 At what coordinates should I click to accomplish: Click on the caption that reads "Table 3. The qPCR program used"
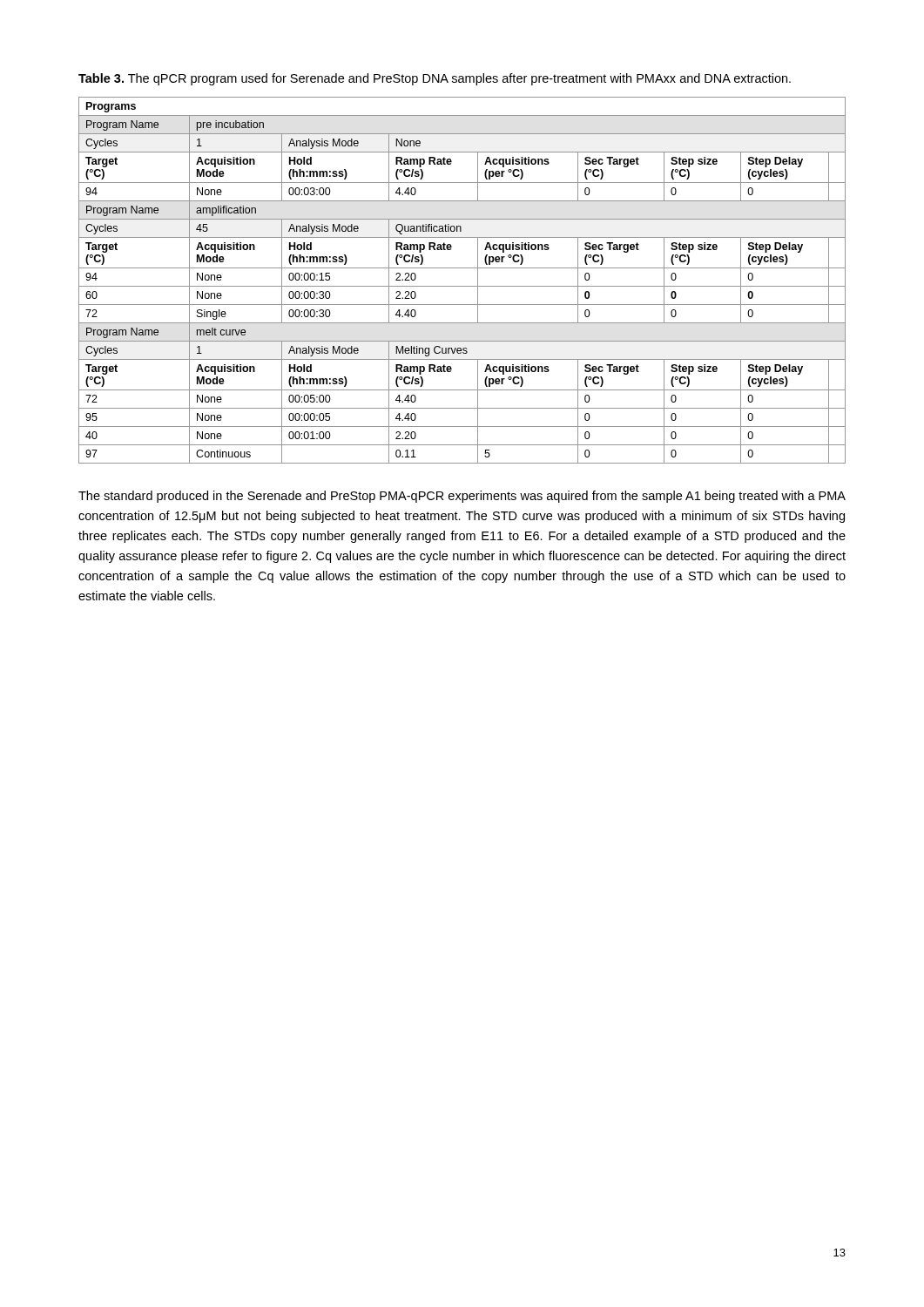(x=435, y=78)
